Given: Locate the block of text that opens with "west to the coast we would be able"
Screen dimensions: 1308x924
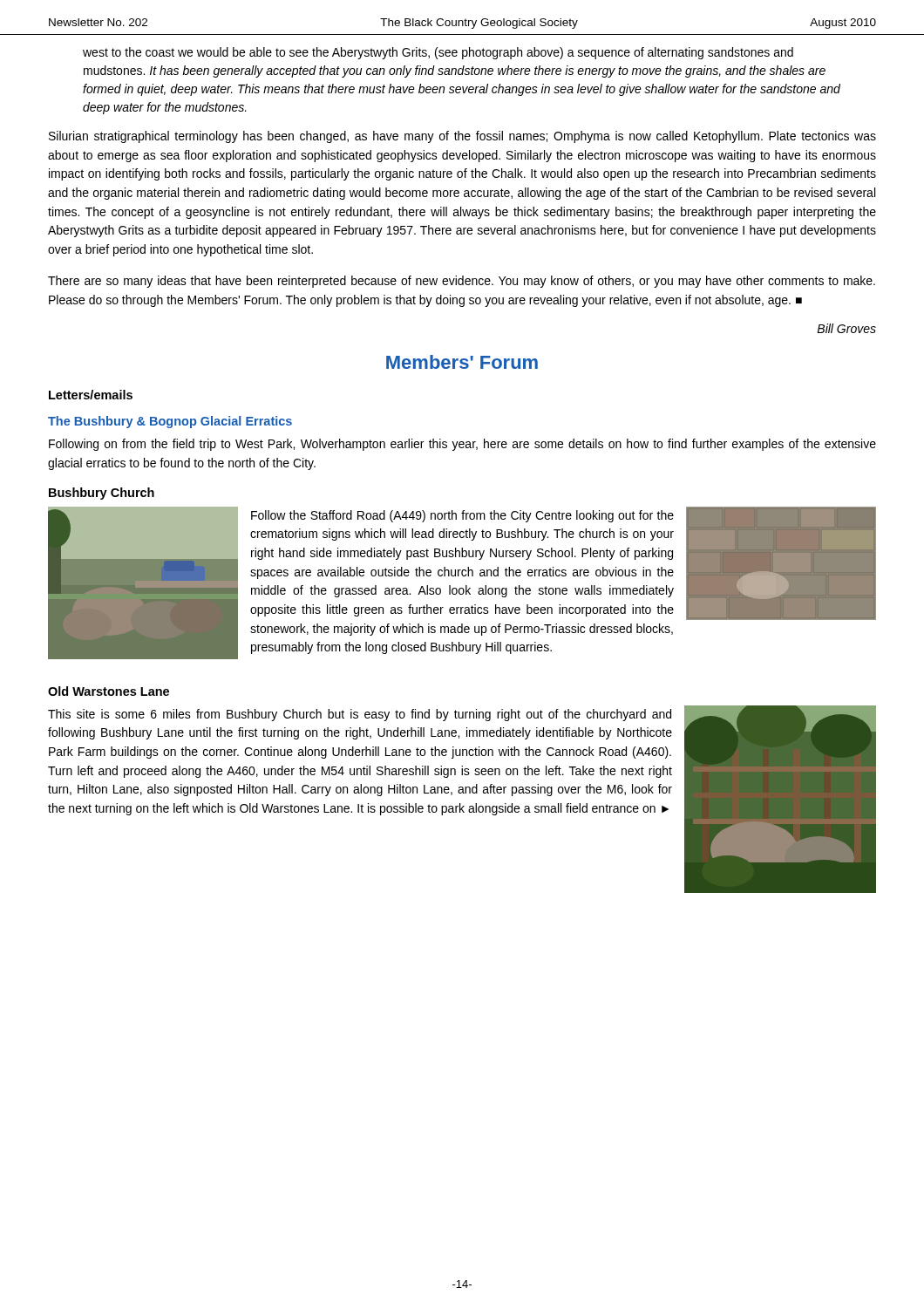Looking at the screenshot, I should (461, 80).
